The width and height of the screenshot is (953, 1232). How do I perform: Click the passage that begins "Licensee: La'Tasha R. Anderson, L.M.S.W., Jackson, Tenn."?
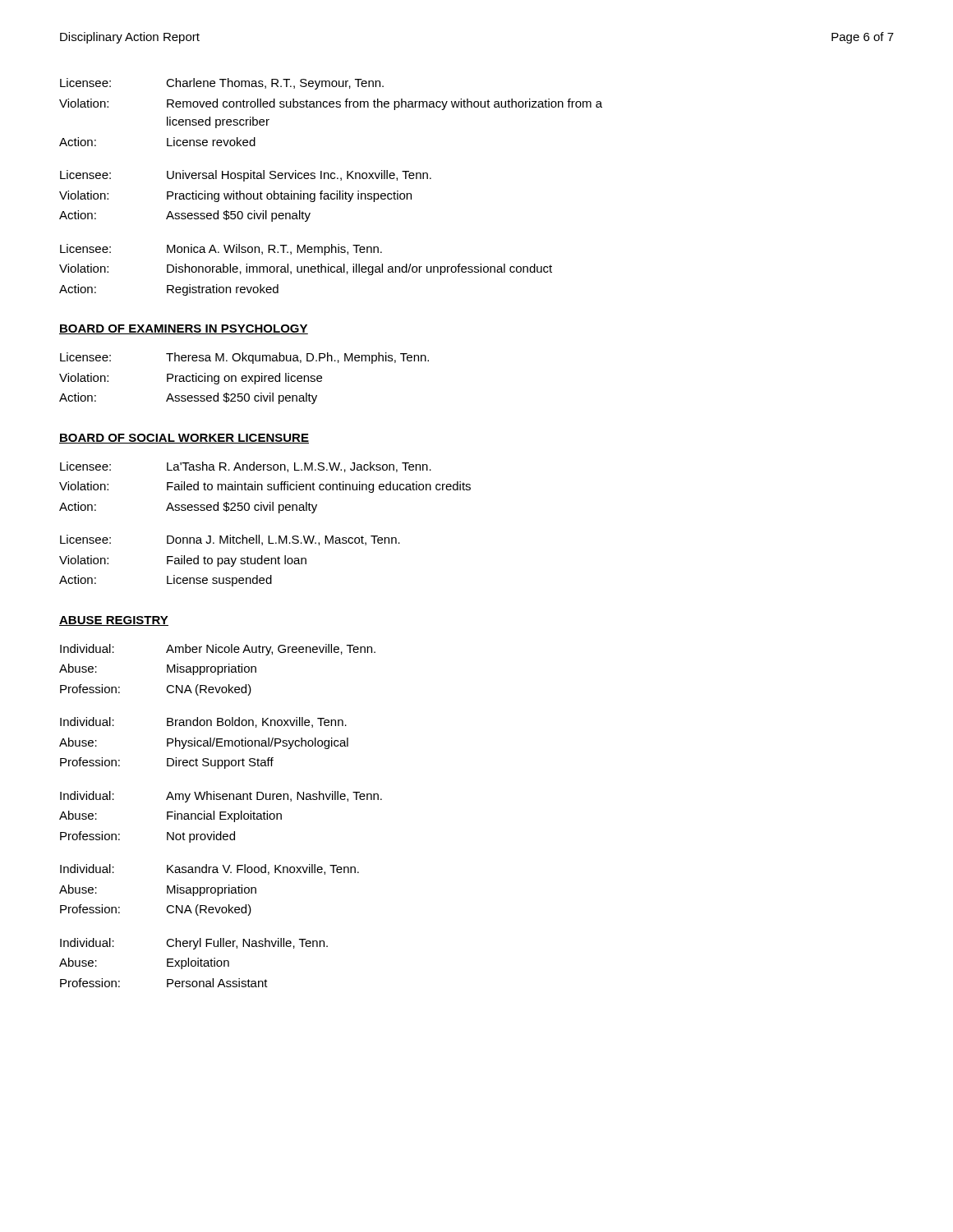[x=476, y=486]
